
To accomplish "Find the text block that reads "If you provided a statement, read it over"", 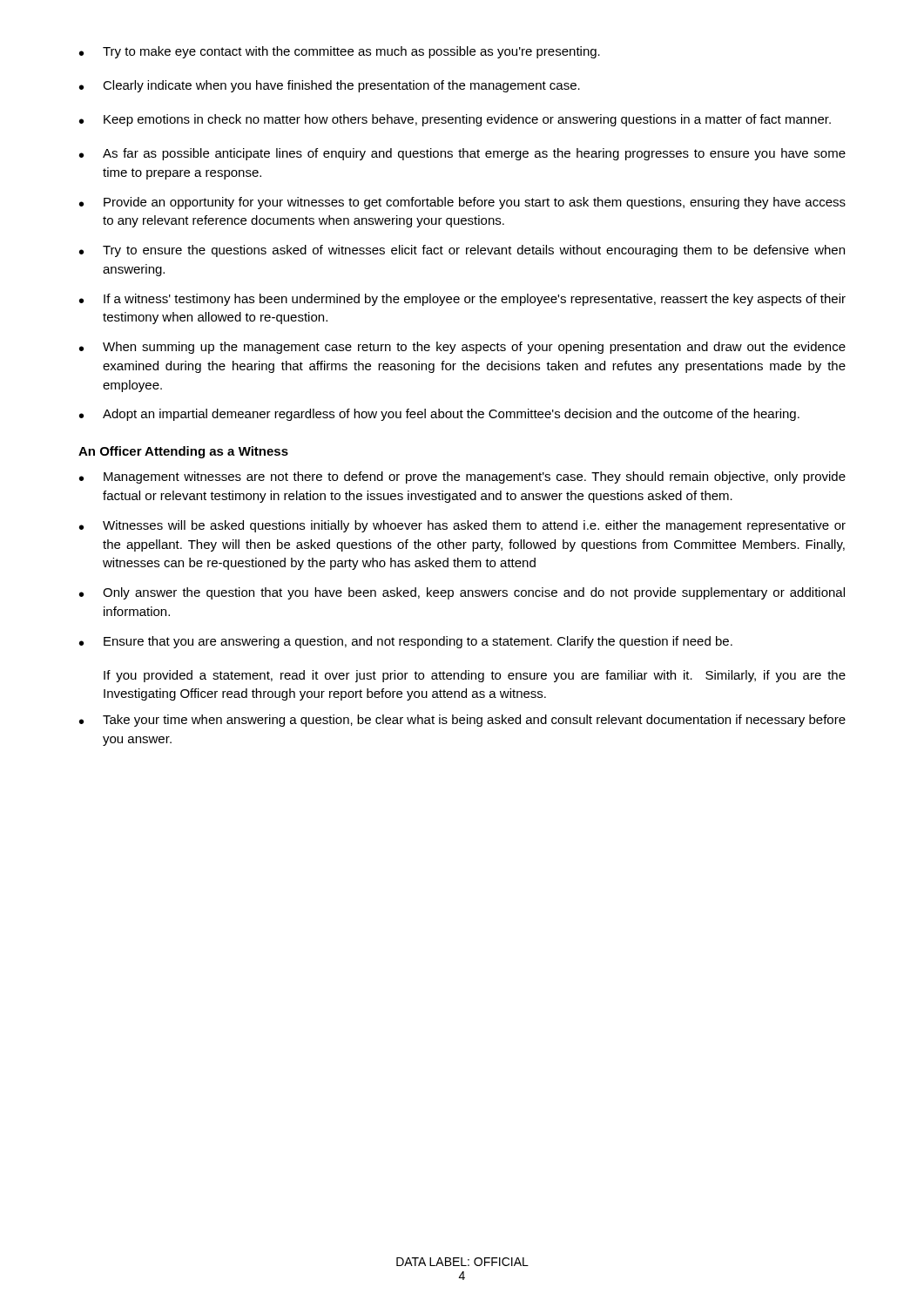I will pos(474,684).
